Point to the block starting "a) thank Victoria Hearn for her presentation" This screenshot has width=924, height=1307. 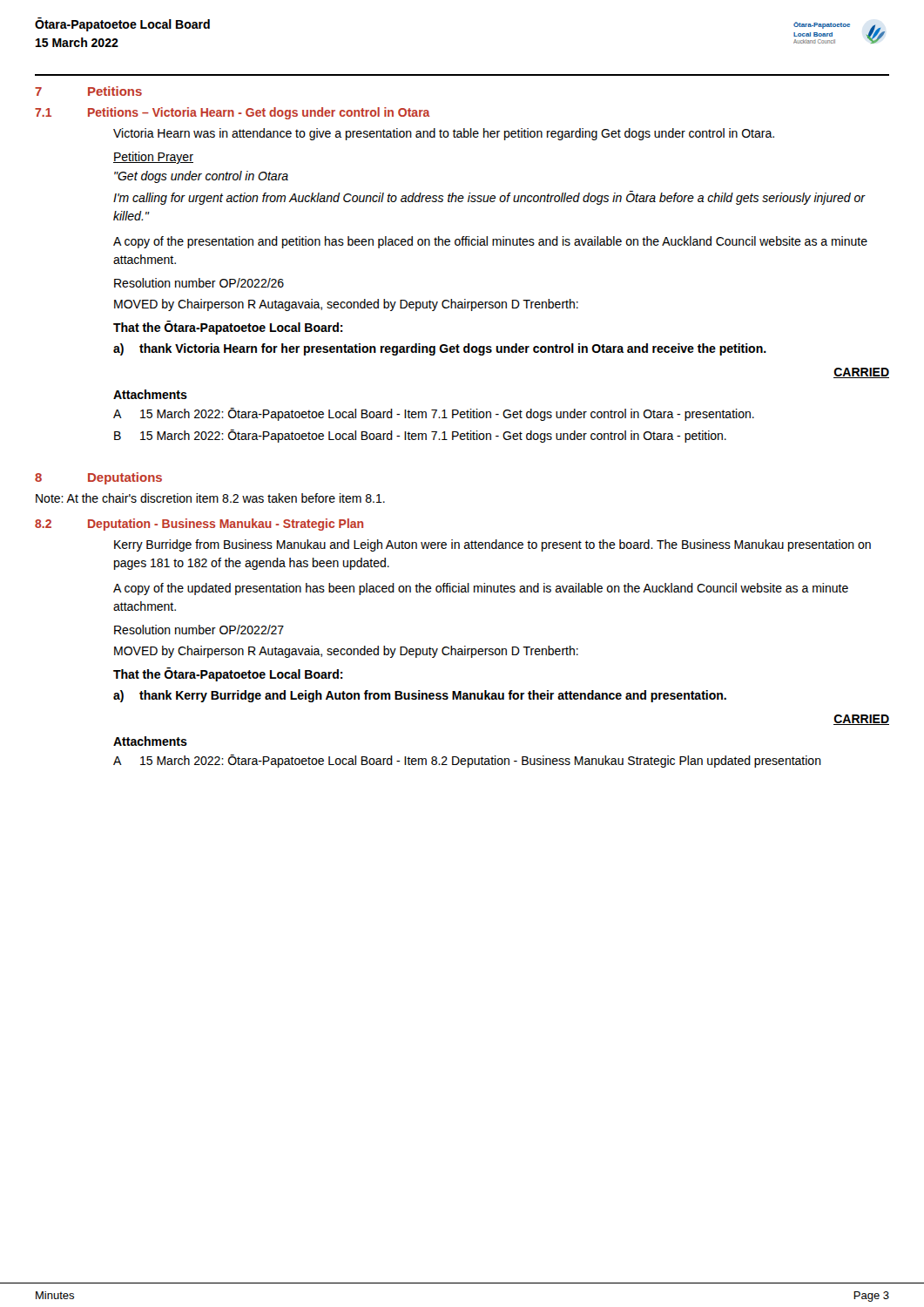coord(501,349)
